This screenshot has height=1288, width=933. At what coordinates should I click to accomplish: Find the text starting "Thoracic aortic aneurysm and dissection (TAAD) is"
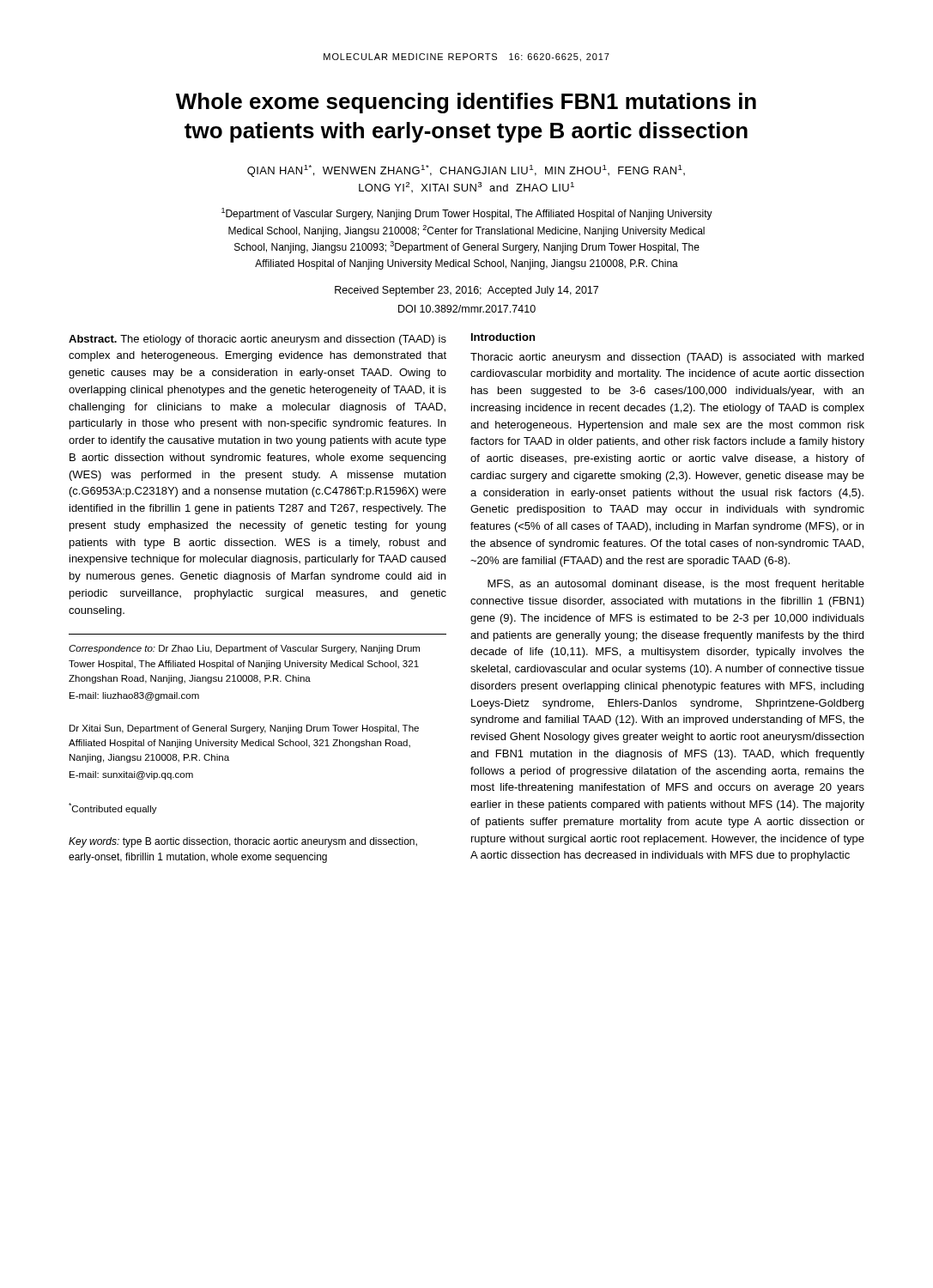667,606
